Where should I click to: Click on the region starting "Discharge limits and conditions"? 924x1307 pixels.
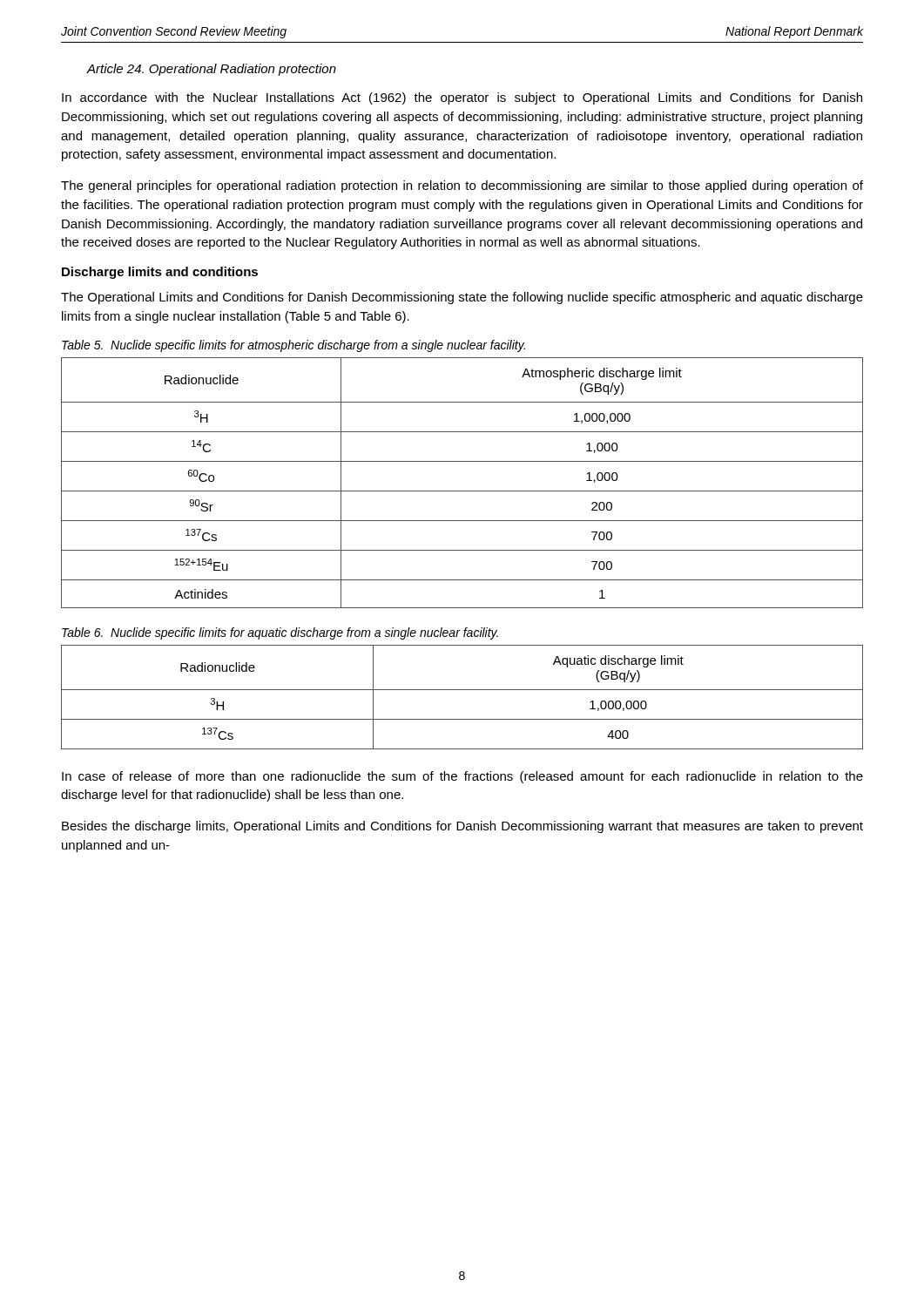(x=160, y=271)
